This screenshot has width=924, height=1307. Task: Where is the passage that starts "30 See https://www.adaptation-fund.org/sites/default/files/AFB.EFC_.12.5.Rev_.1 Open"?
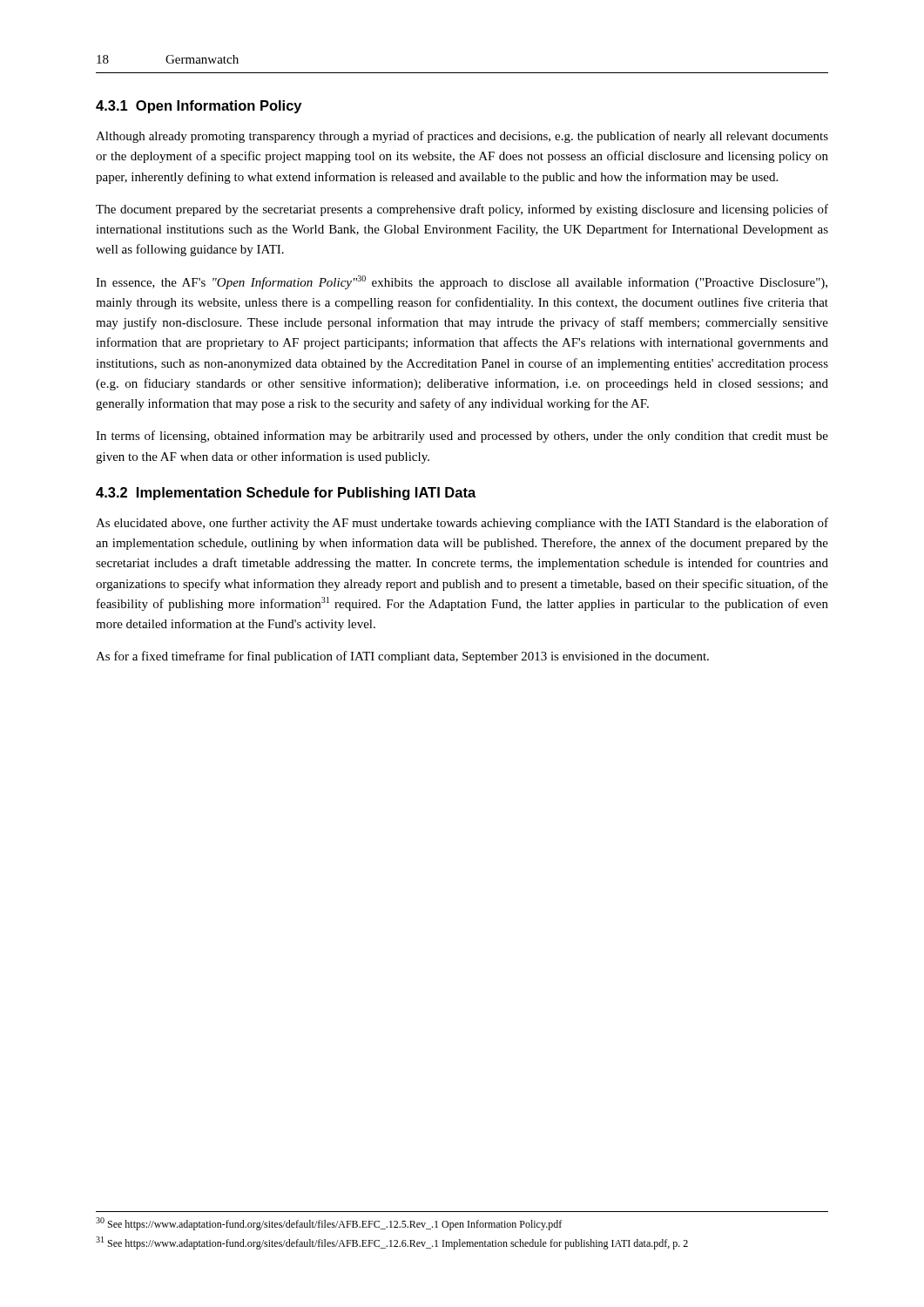[x=329, y=1224]
